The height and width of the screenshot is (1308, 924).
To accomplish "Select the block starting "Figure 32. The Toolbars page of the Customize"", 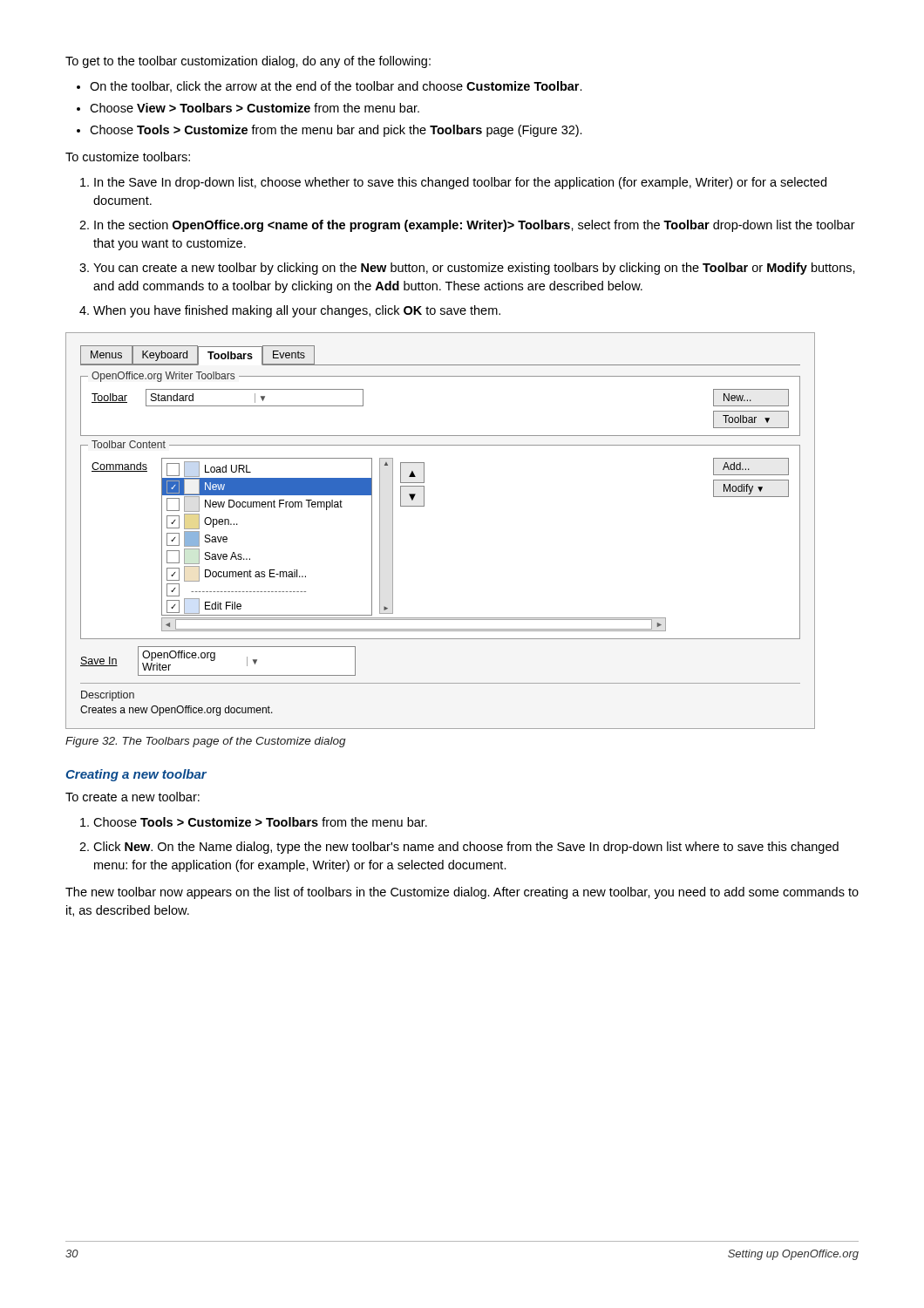I will click(205, 741).
